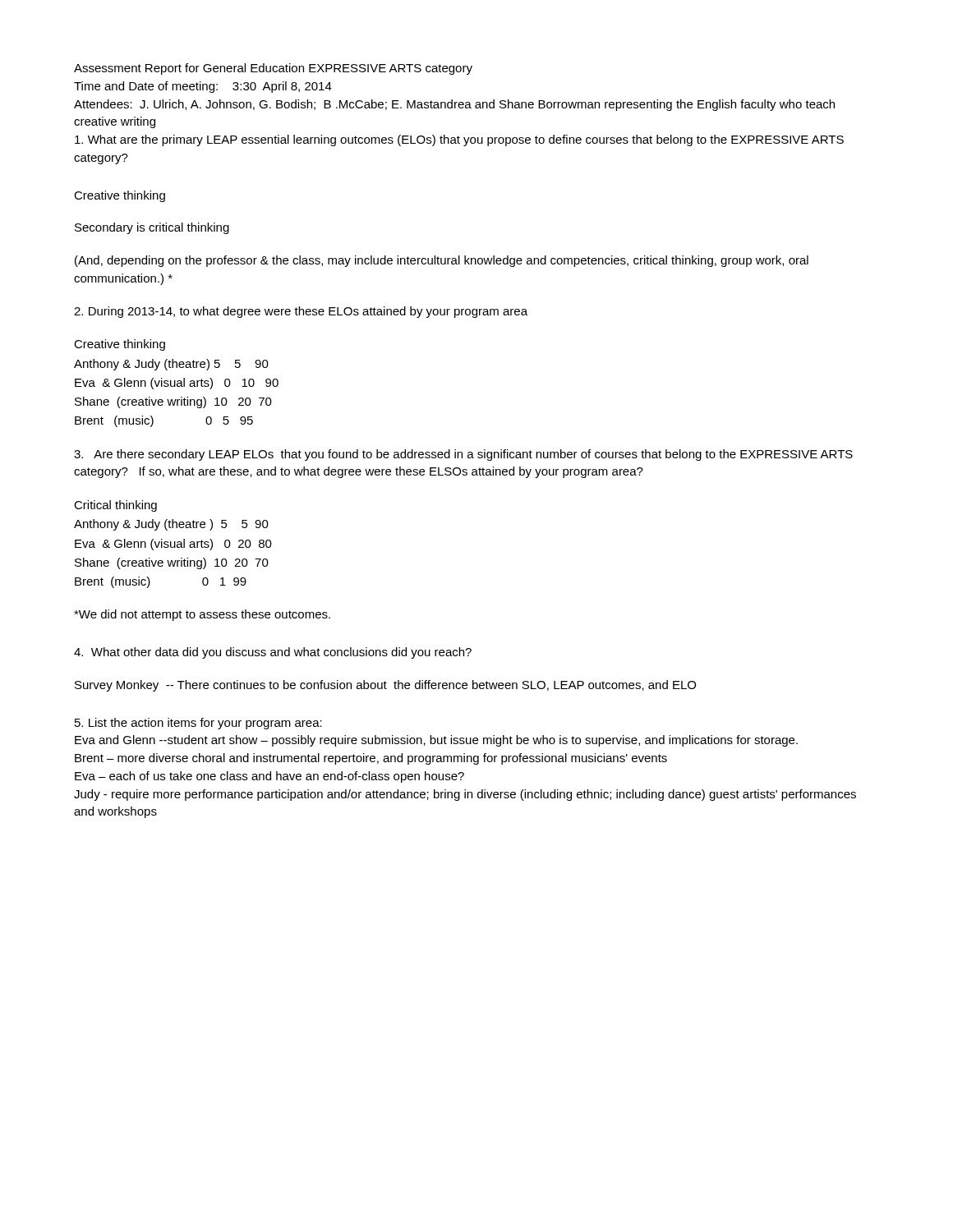The height and width of the screenshot is (1232, 953).
Task: Select the passage starting "During 2013-14, to what degree were these"
Action: coord(476,311)
